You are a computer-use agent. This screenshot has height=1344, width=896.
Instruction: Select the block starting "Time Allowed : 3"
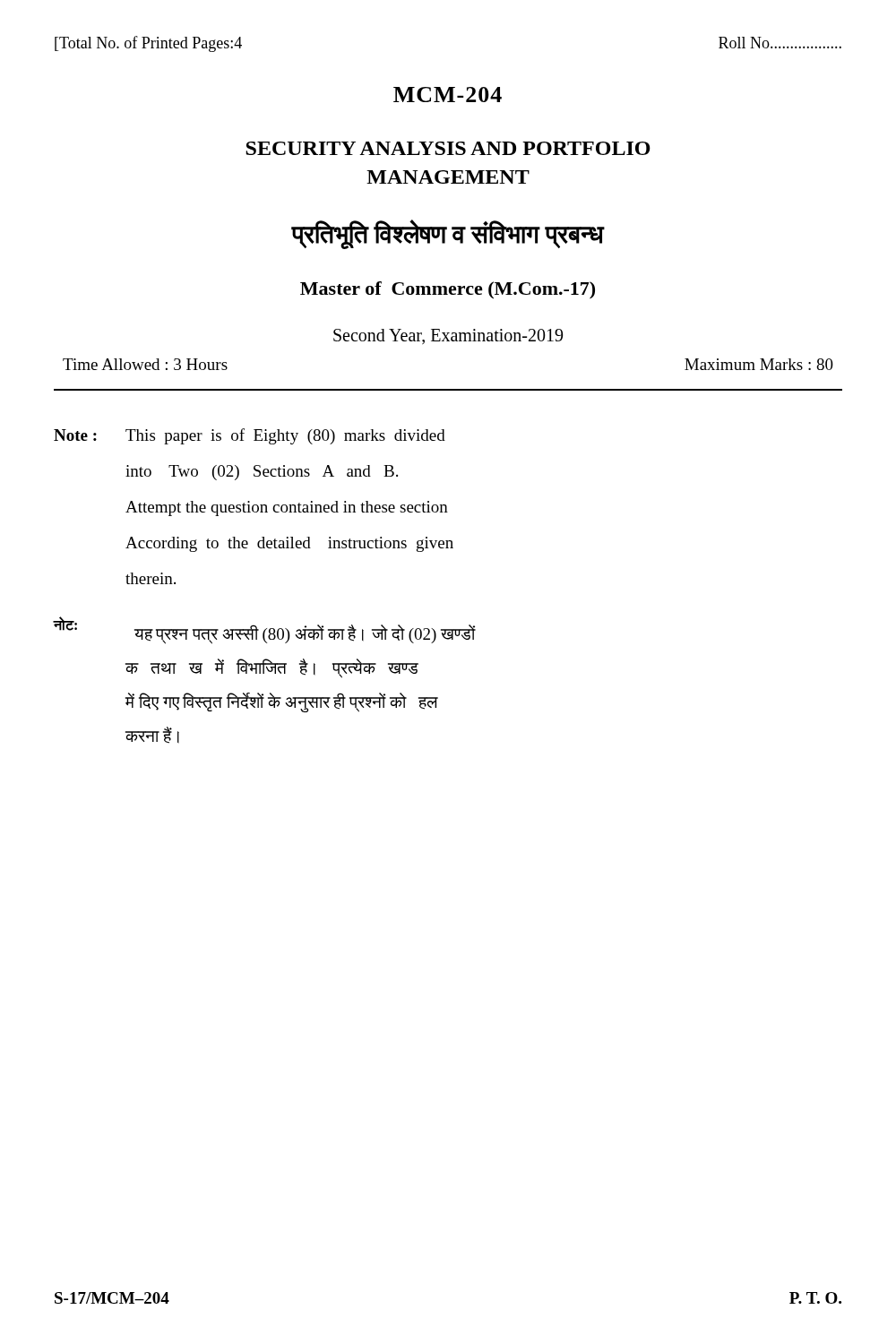[x=142, y=364]
